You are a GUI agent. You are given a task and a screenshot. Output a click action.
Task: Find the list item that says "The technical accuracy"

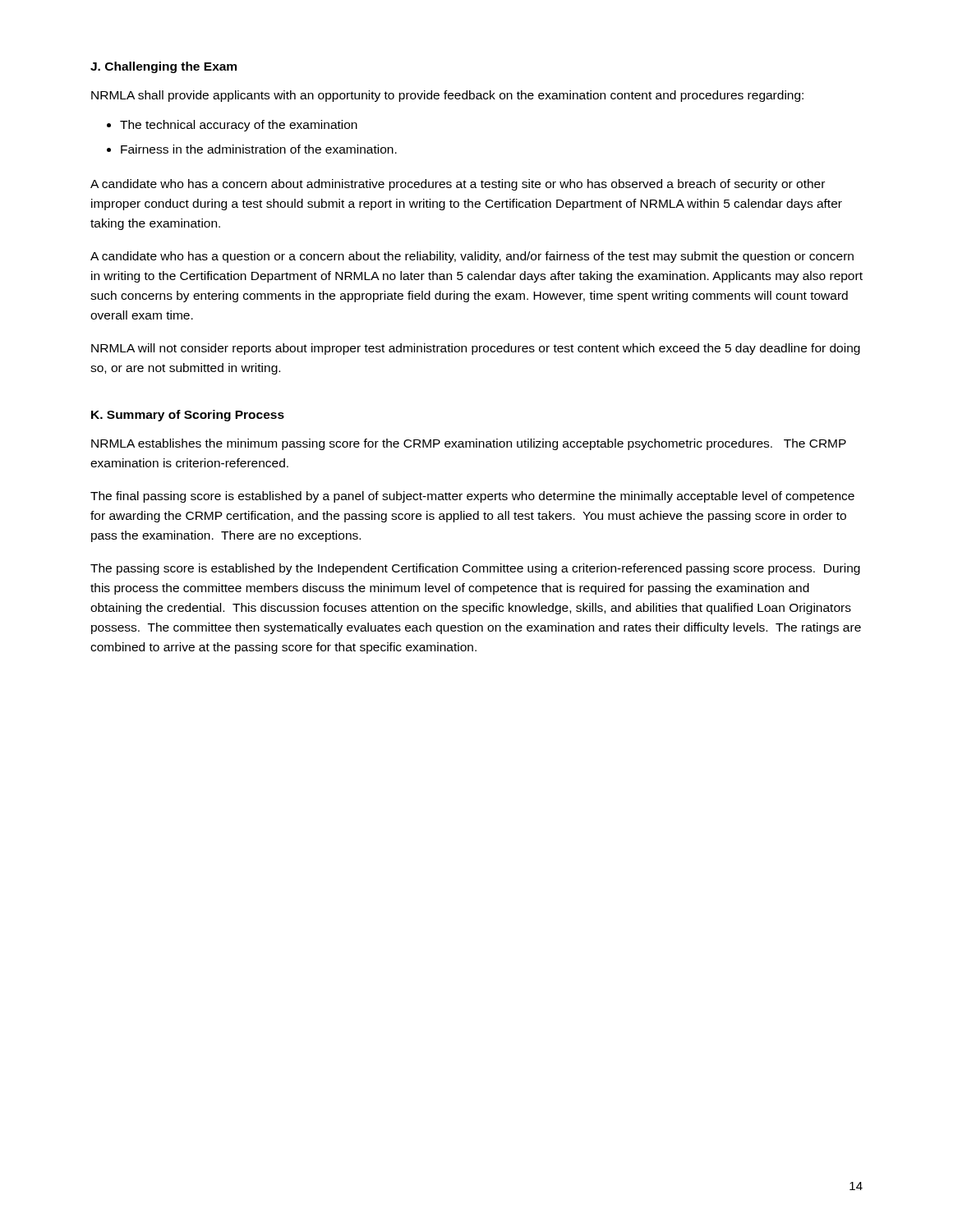(239, 124)
